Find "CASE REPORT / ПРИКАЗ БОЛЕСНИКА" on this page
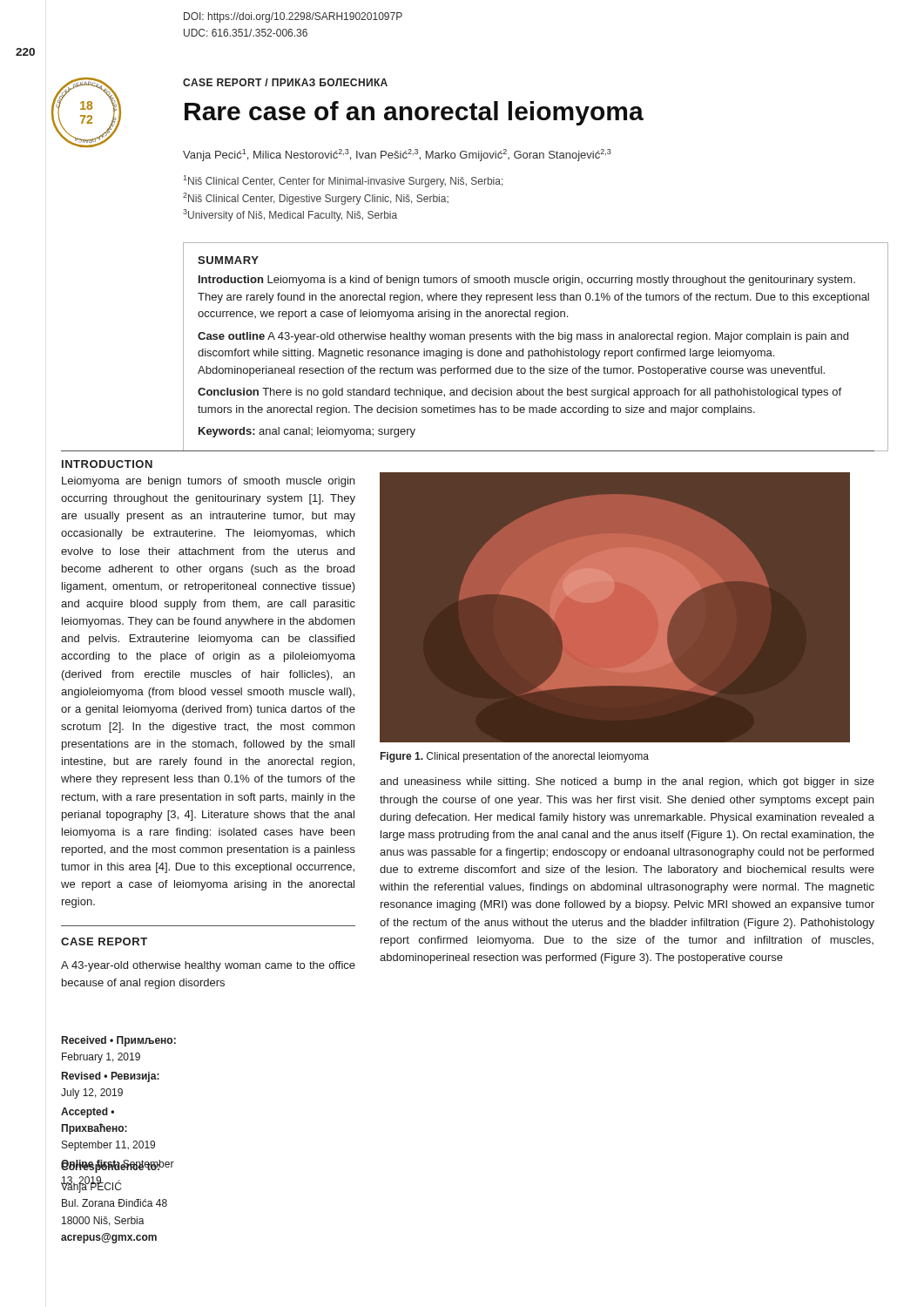Screen dimensions: 1307x924 (285, 83)
